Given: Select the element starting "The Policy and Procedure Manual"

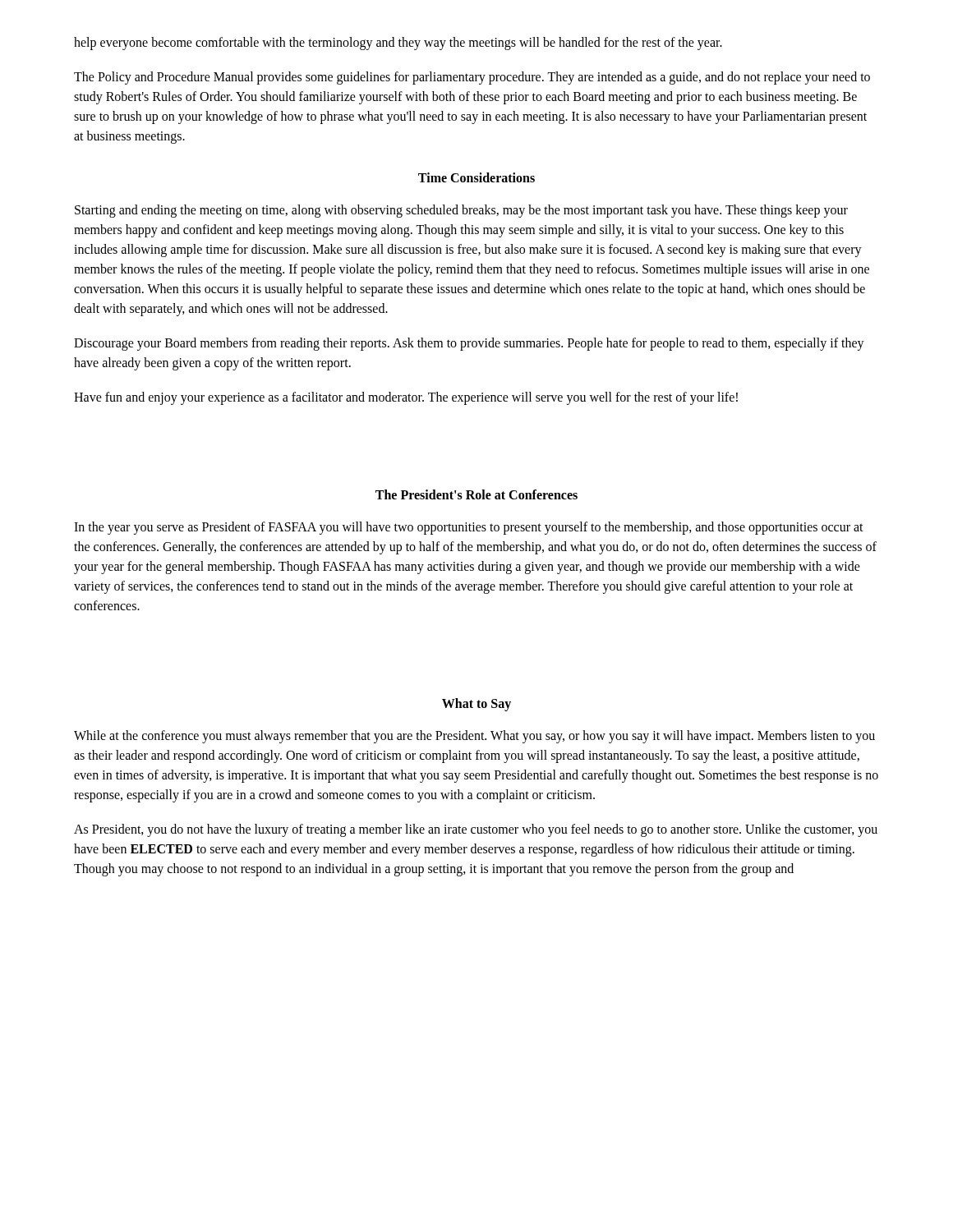Looking at the screenshot, I should (x=472, y=106).
